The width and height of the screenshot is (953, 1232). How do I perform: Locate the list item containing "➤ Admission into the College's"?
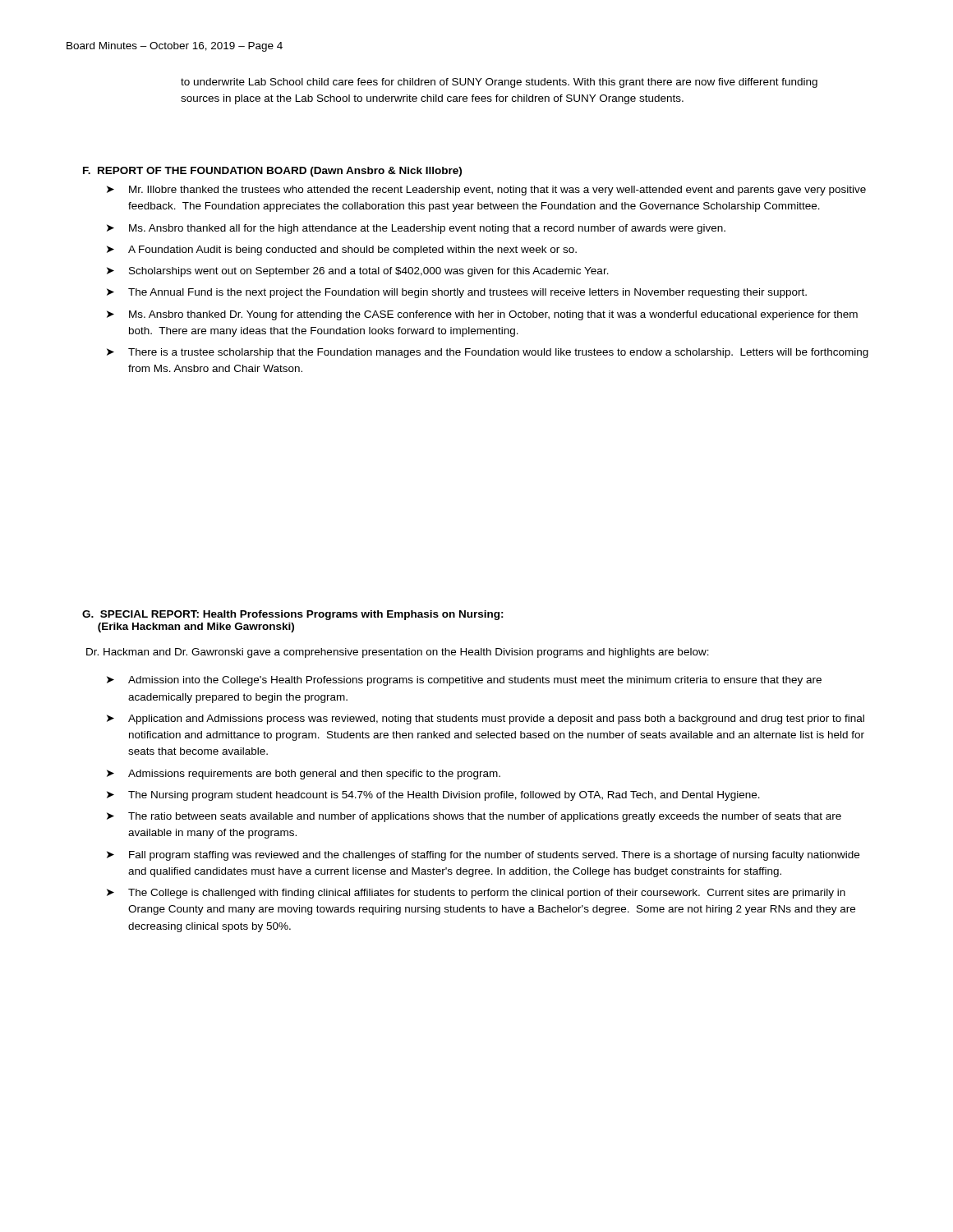point(488,689)
